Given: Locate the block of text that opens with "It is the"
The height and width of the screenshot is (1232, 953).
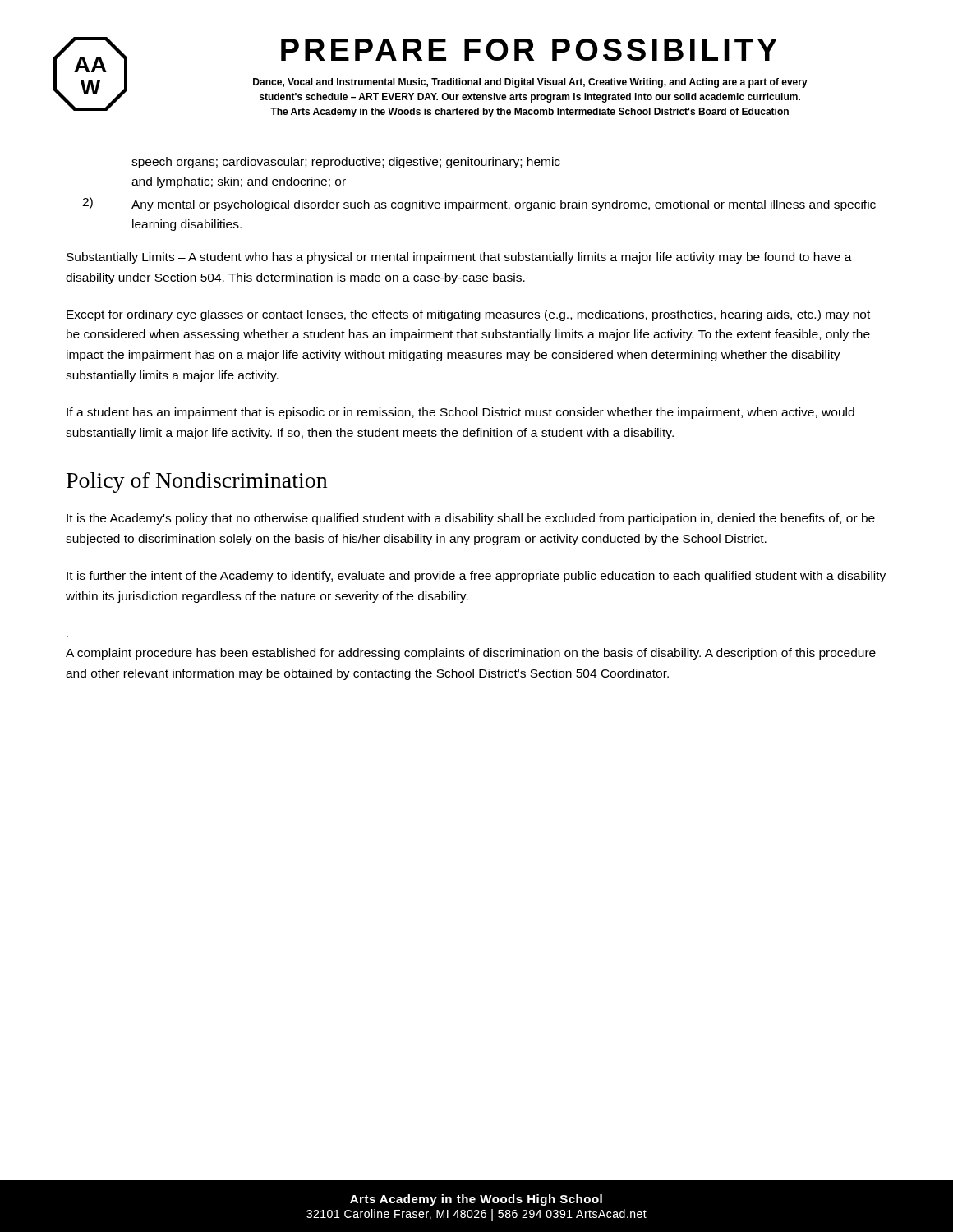Looking at the screenshot, I should 470,528.
